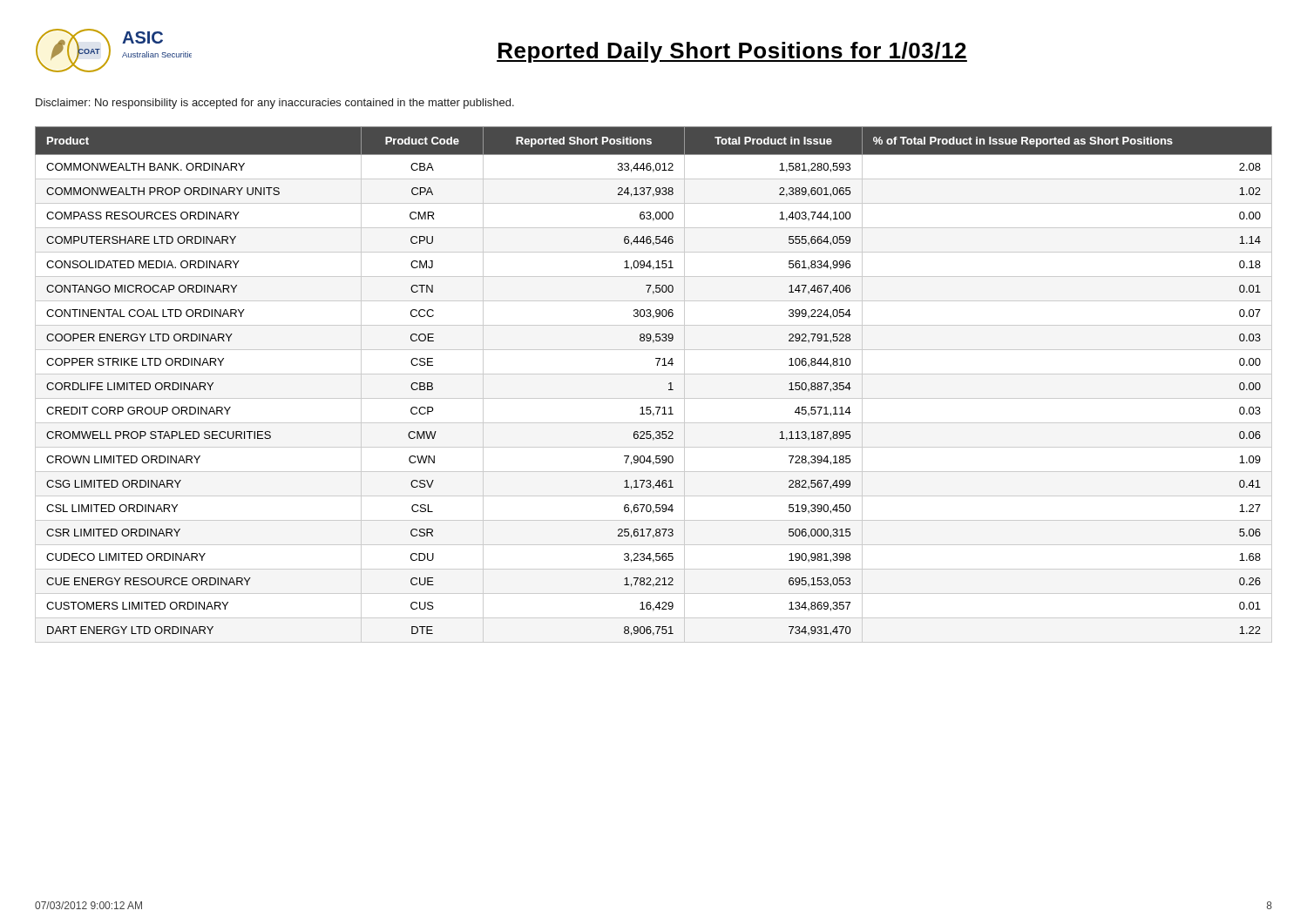Click on the element starting "Disclaimer: No responsibility is"
The width and height of the screenshot is (1307, 924).
tap(275, 102)
